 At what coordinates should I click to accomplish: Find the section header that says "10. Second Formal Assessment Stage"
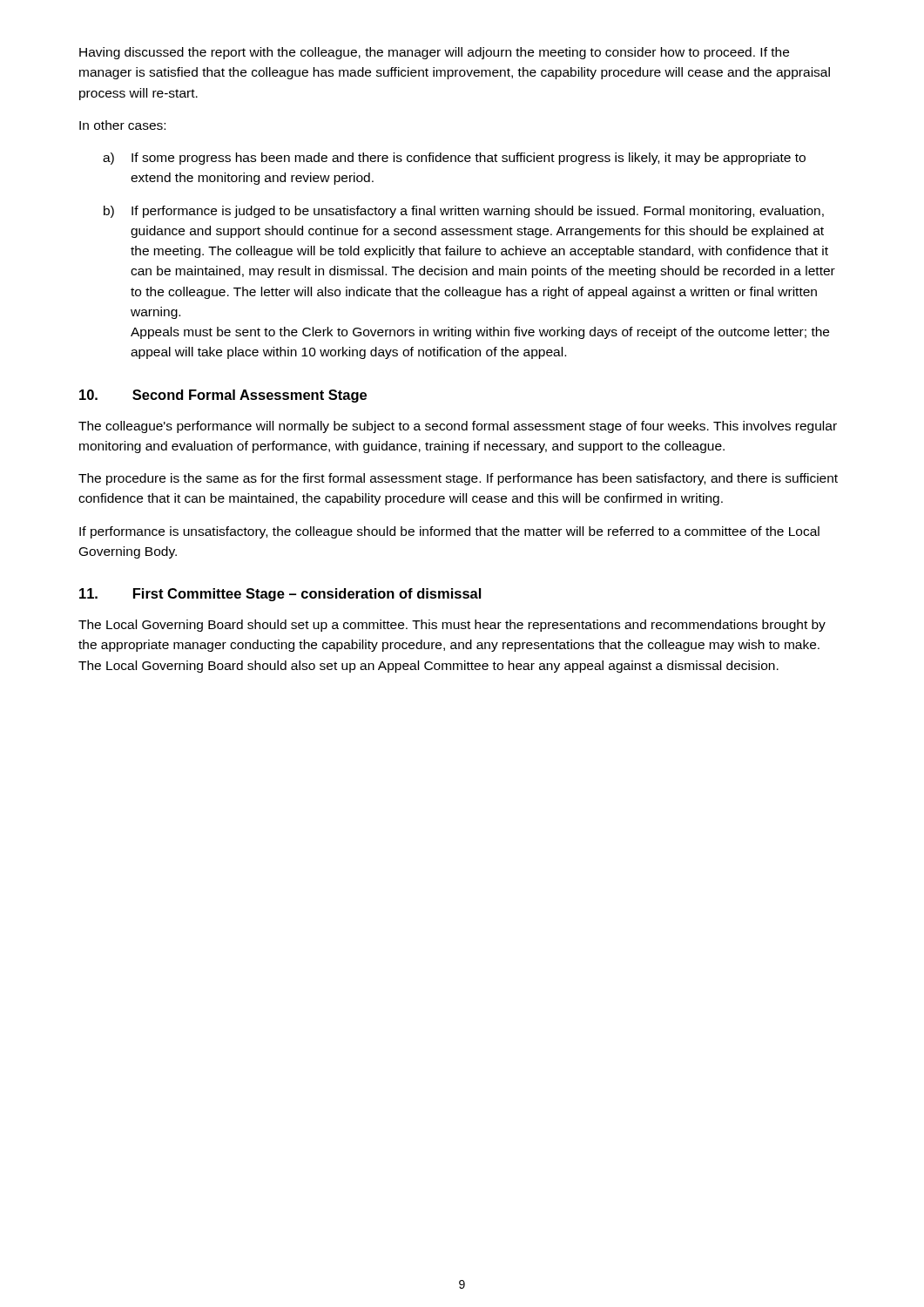click(x=223, y=395)
